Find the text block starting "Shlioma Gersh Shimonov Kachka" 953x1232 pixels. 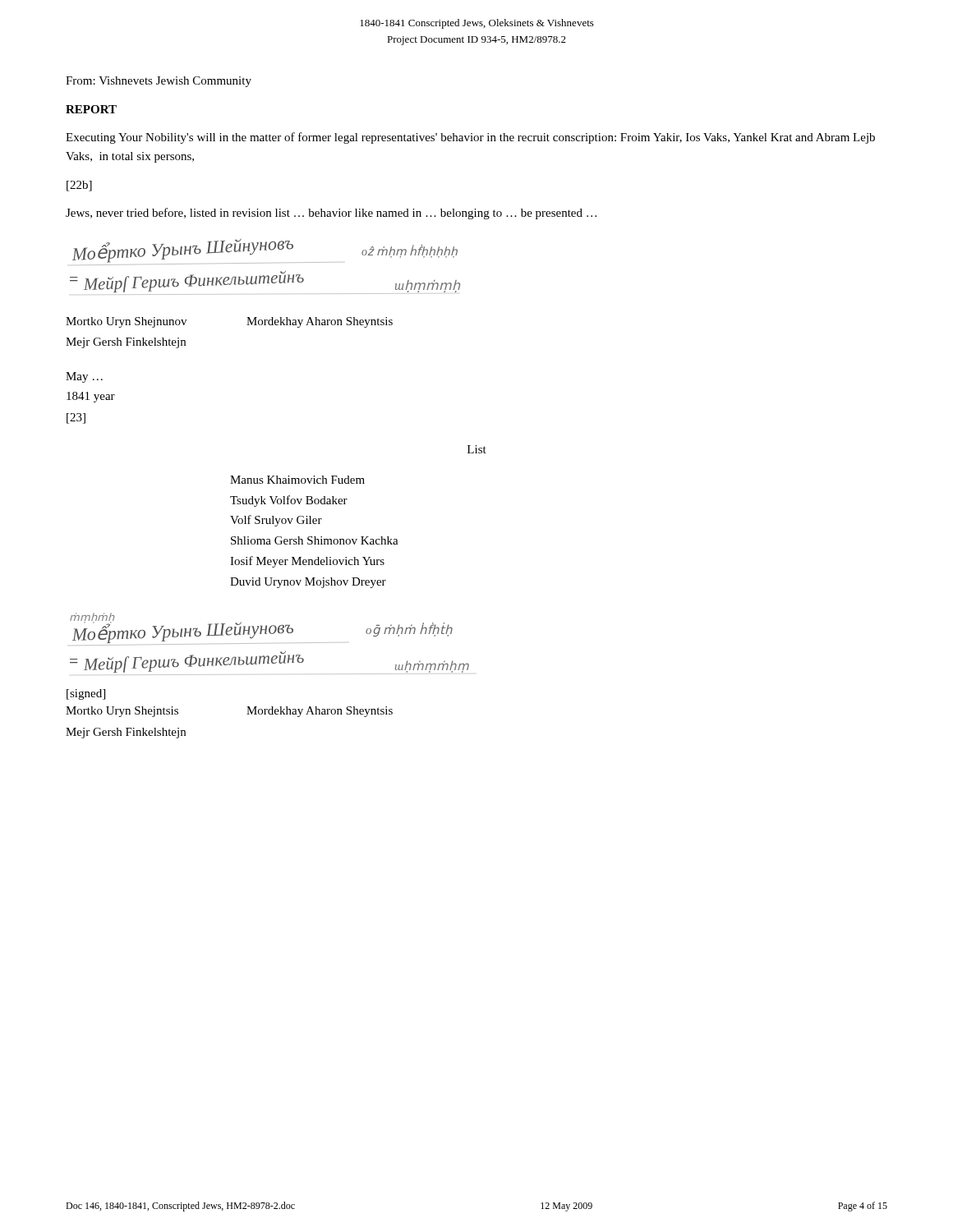(314, 540)
